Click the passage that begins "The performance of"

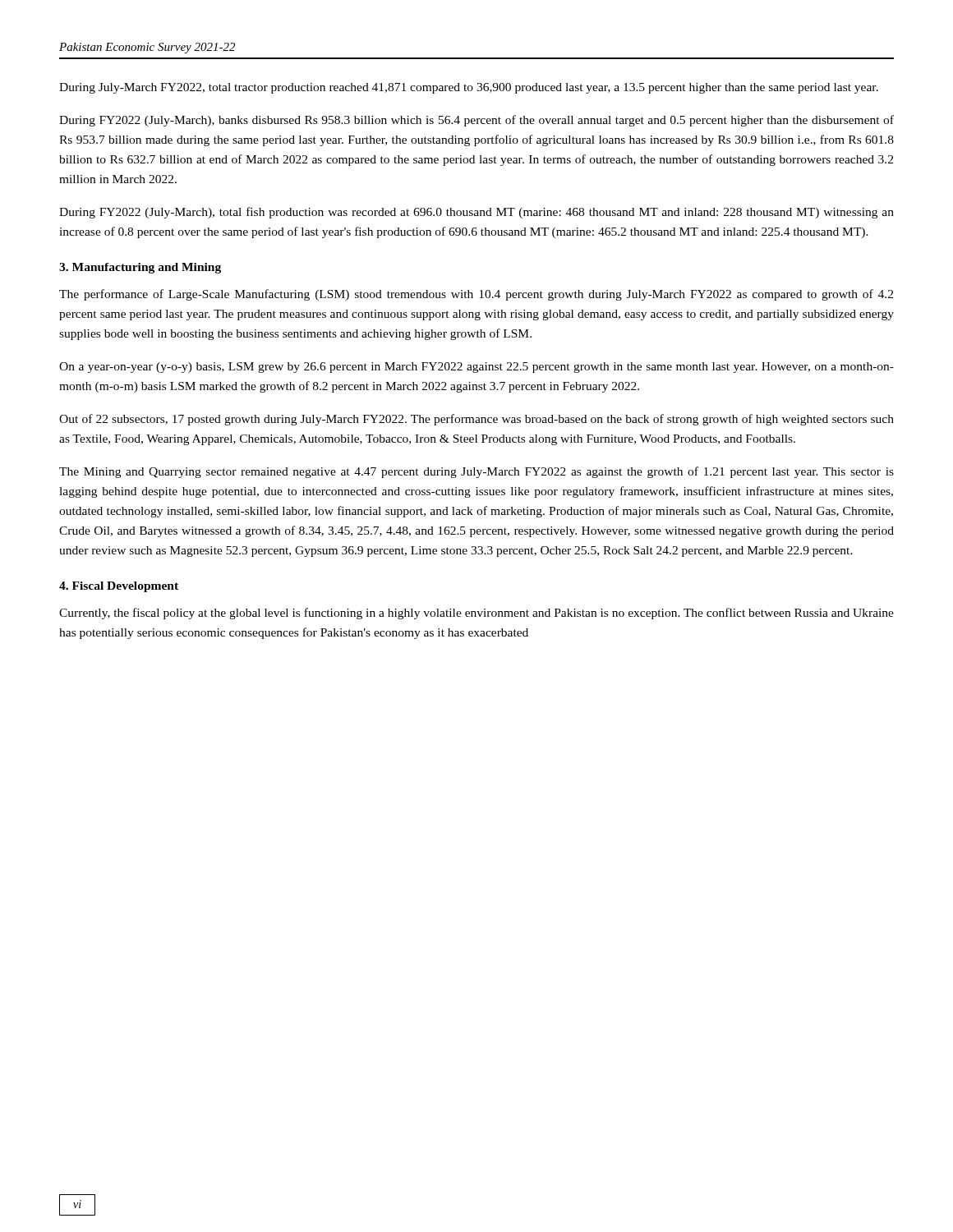tap(476, 313)
